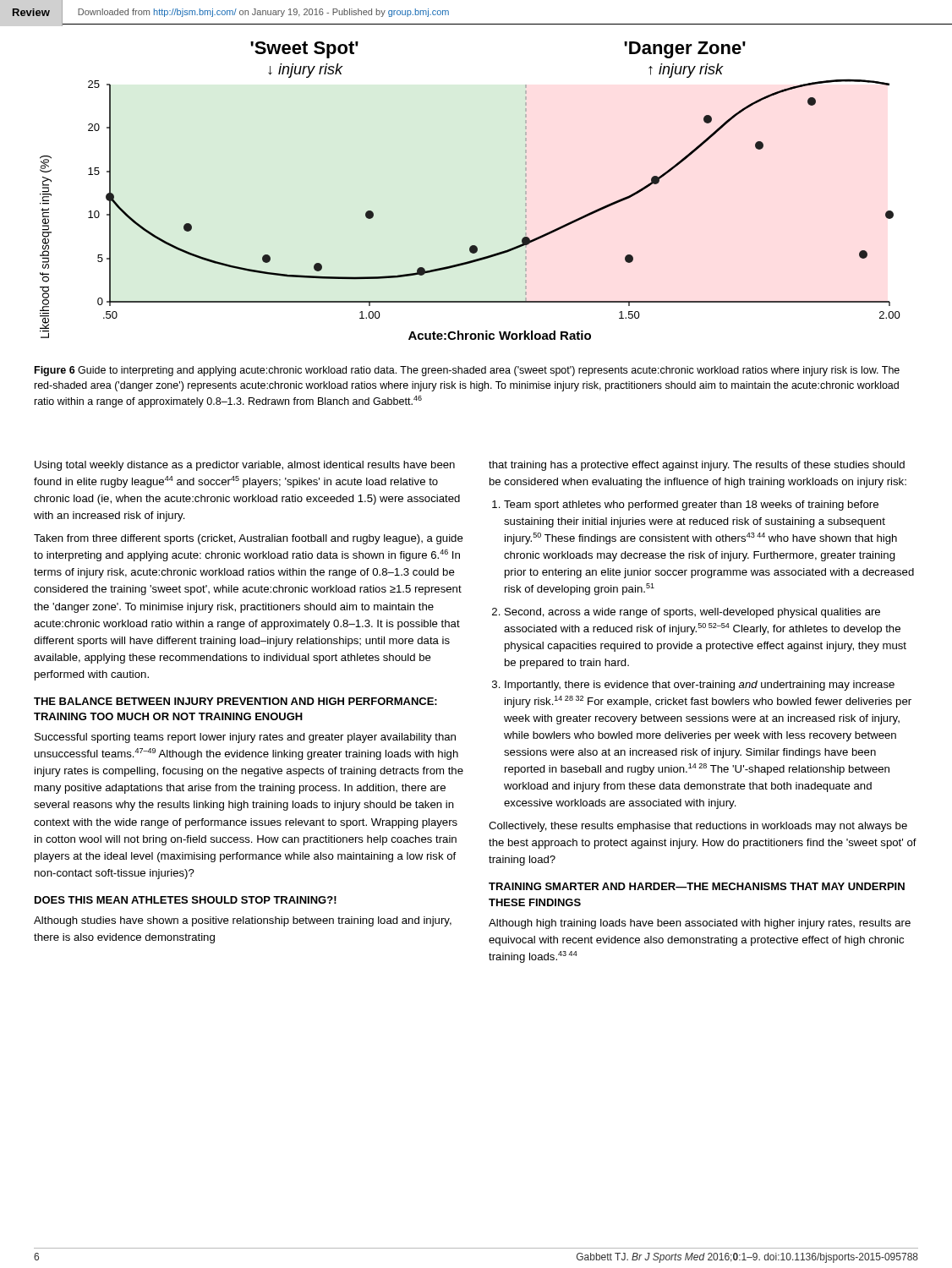This screenshot has height=1268, width=952.
Task: Click on the text block starting "Team sport athletes who"
Action: pyautogui.click(x=709, y=547)
